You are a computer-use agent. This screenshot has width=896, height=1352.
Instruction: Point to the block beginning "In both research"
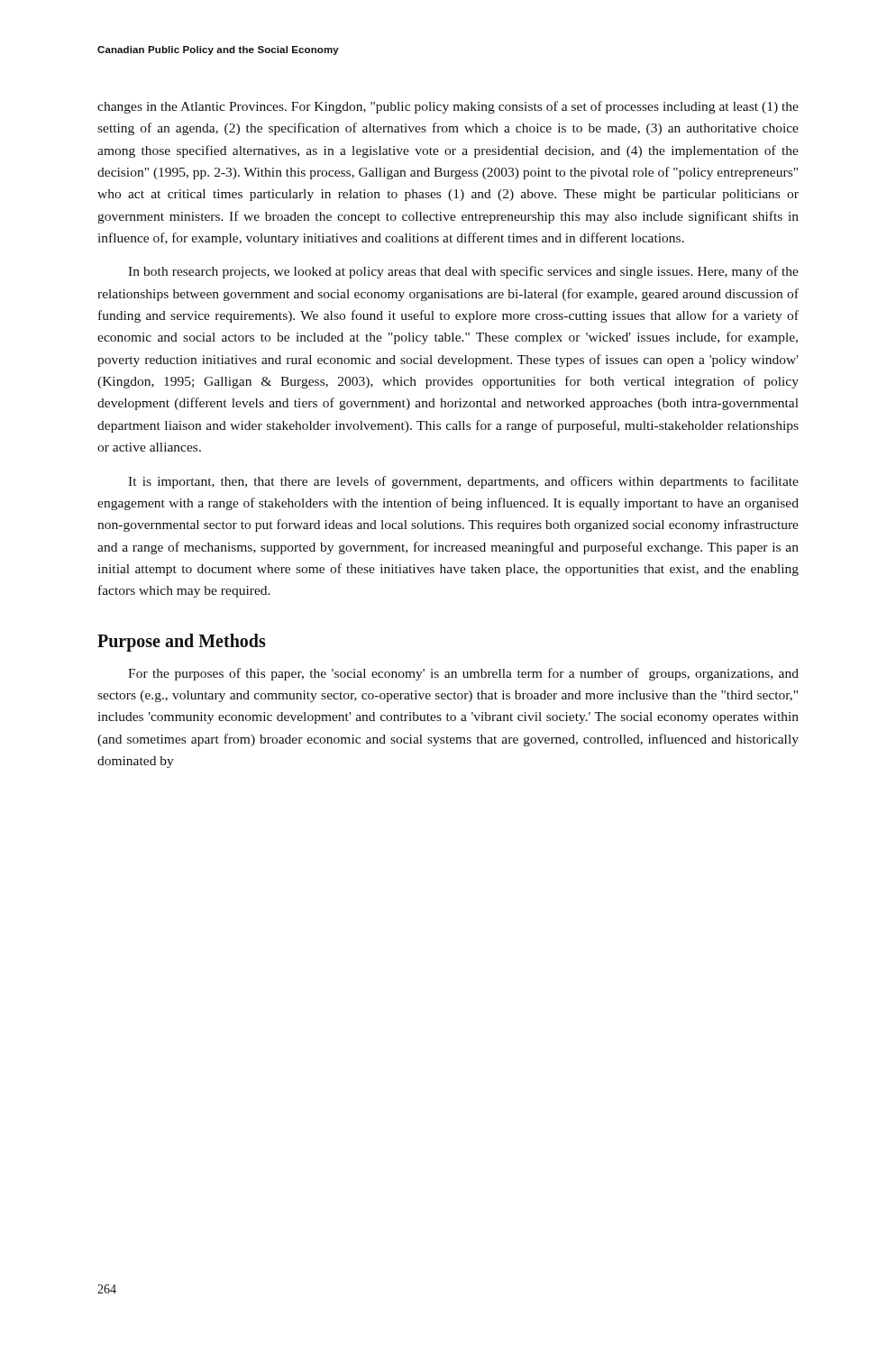click(x=448, y=359)
